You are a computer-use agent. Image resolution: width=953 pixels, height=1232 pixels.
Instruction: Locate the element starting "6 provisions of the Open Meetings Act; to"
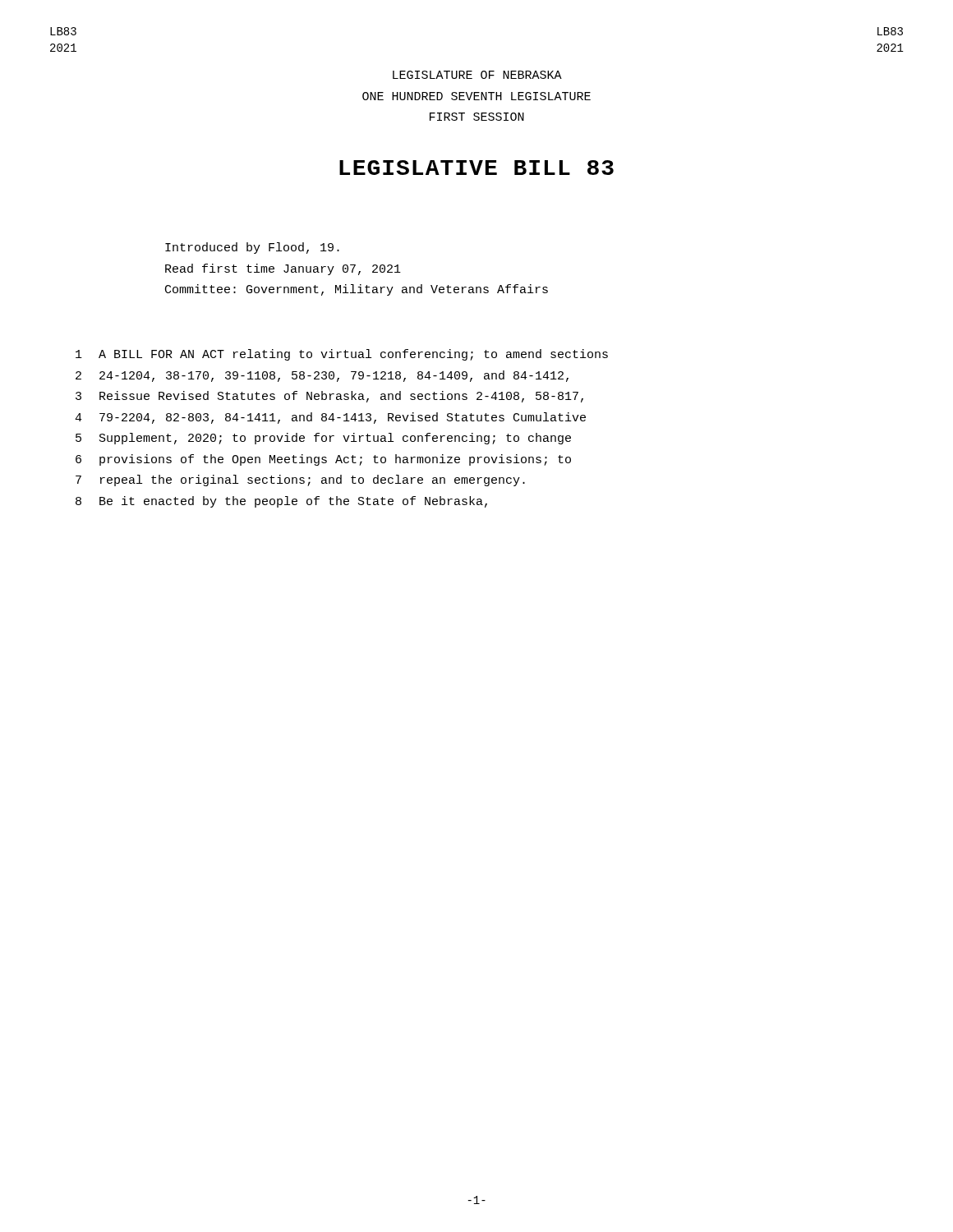point(476,460)
